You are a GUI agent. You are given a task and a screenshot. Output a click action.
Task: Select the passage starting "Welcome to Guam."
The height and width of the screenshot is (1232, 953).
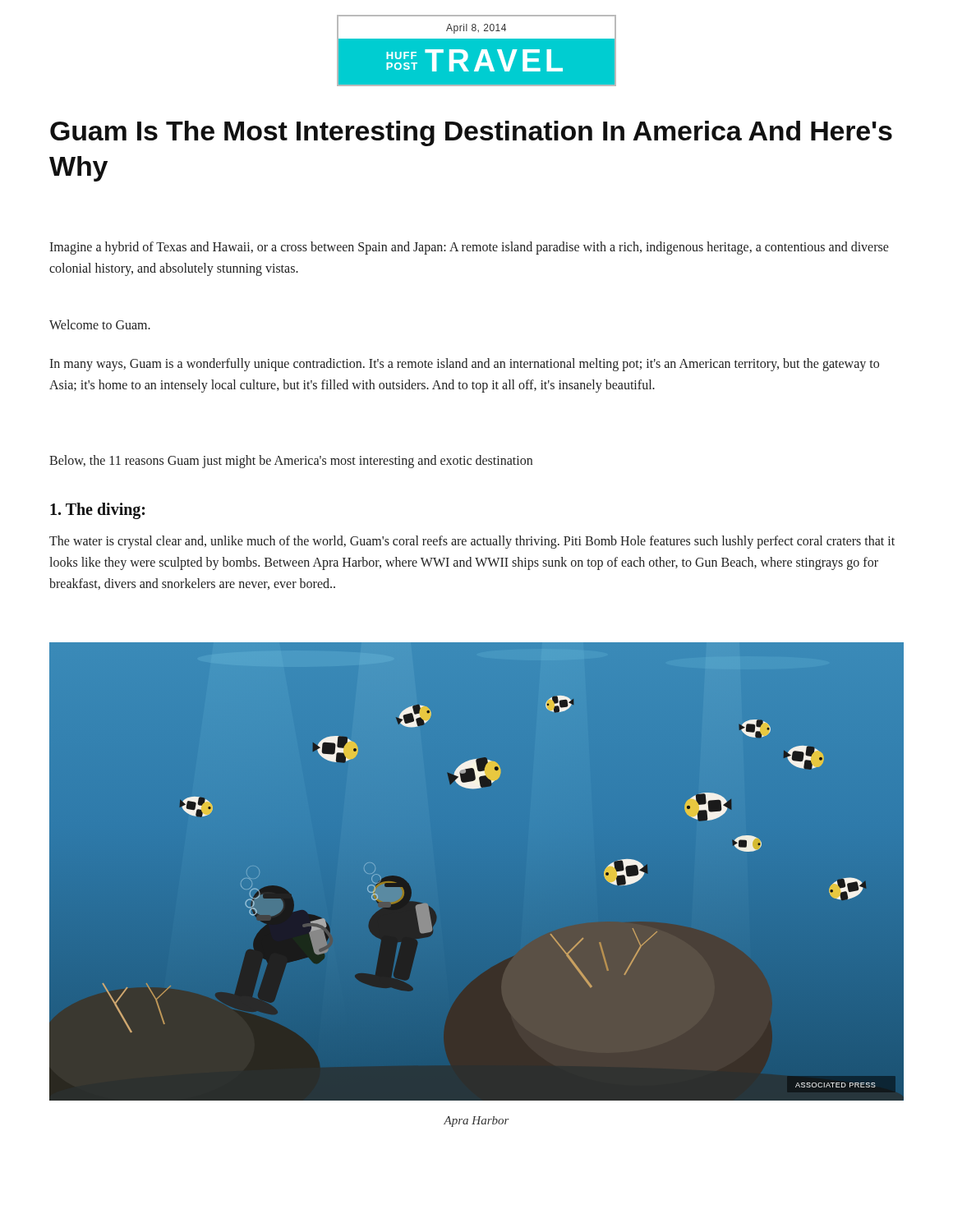pos(100,325)
